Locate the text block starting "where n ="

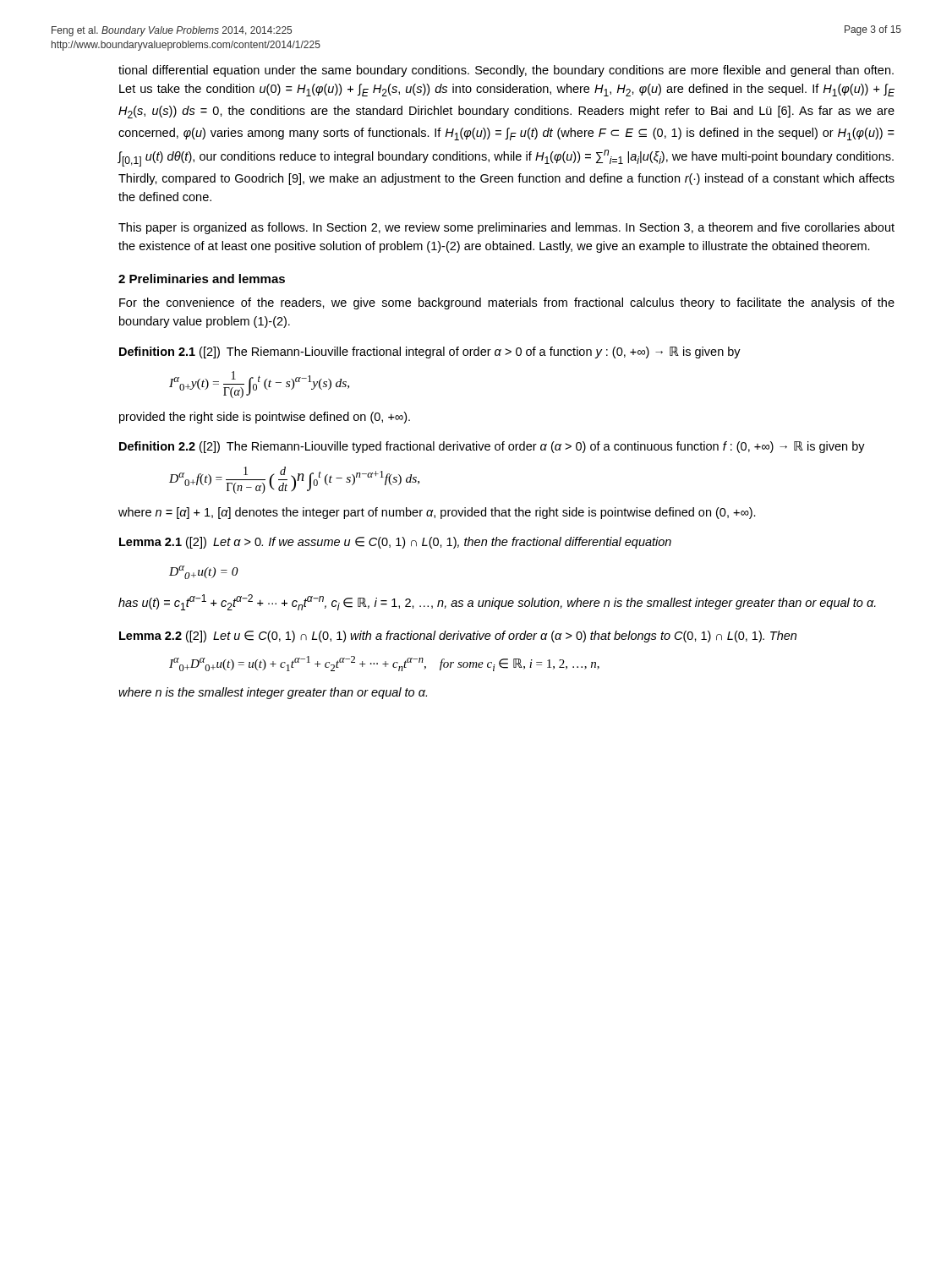(437, 512)
